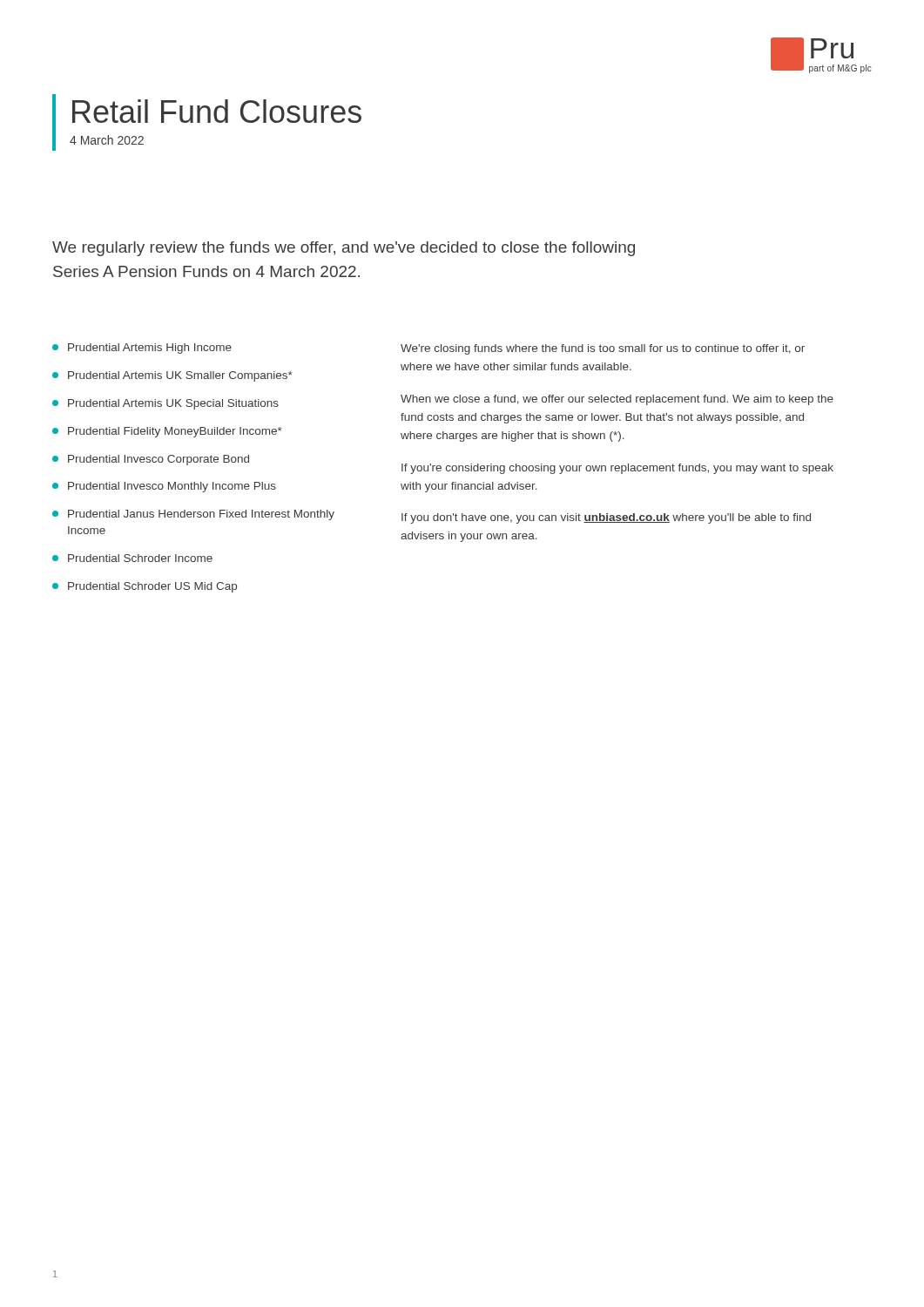The width and height of the screenshot is (924, 1307).
Task: Locate the logo
Action: tap(821, 54)
